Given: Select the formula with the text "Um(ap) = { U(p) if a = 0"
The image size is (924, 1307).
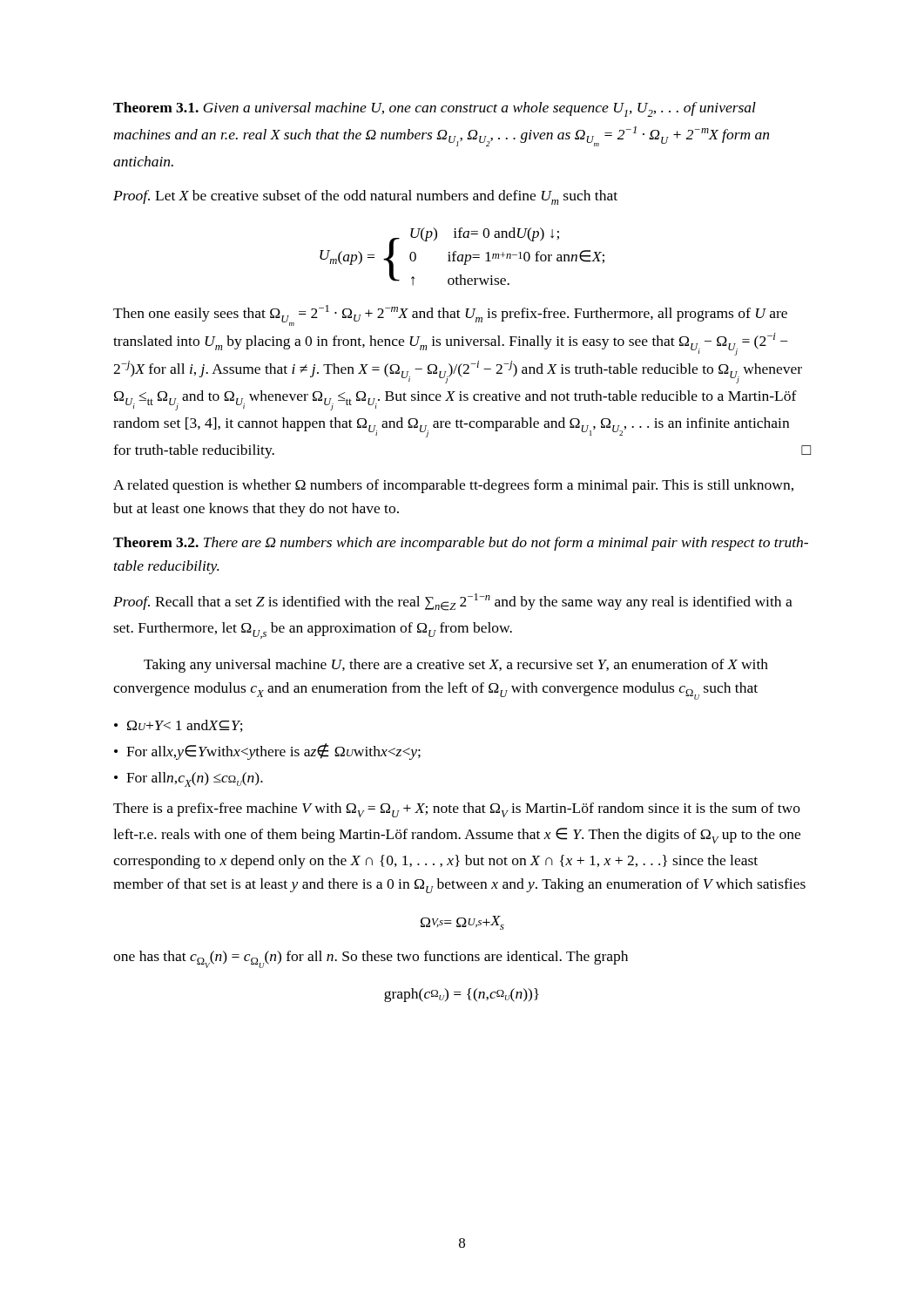Looking at the screenshot, I should click(x=462, y=256).
